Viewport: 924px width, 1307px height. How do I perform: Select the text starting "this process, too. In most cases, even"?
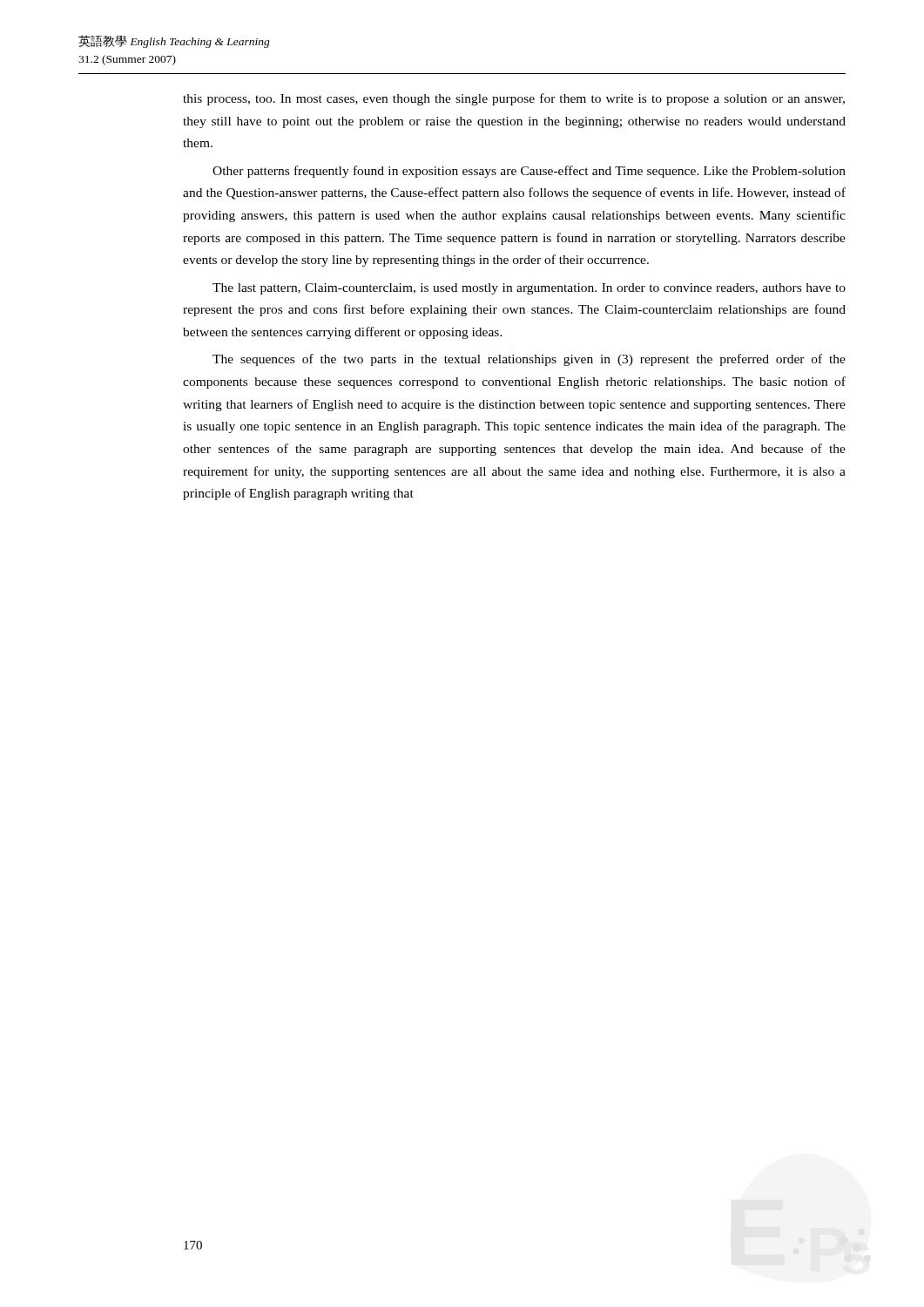point(514,120)
